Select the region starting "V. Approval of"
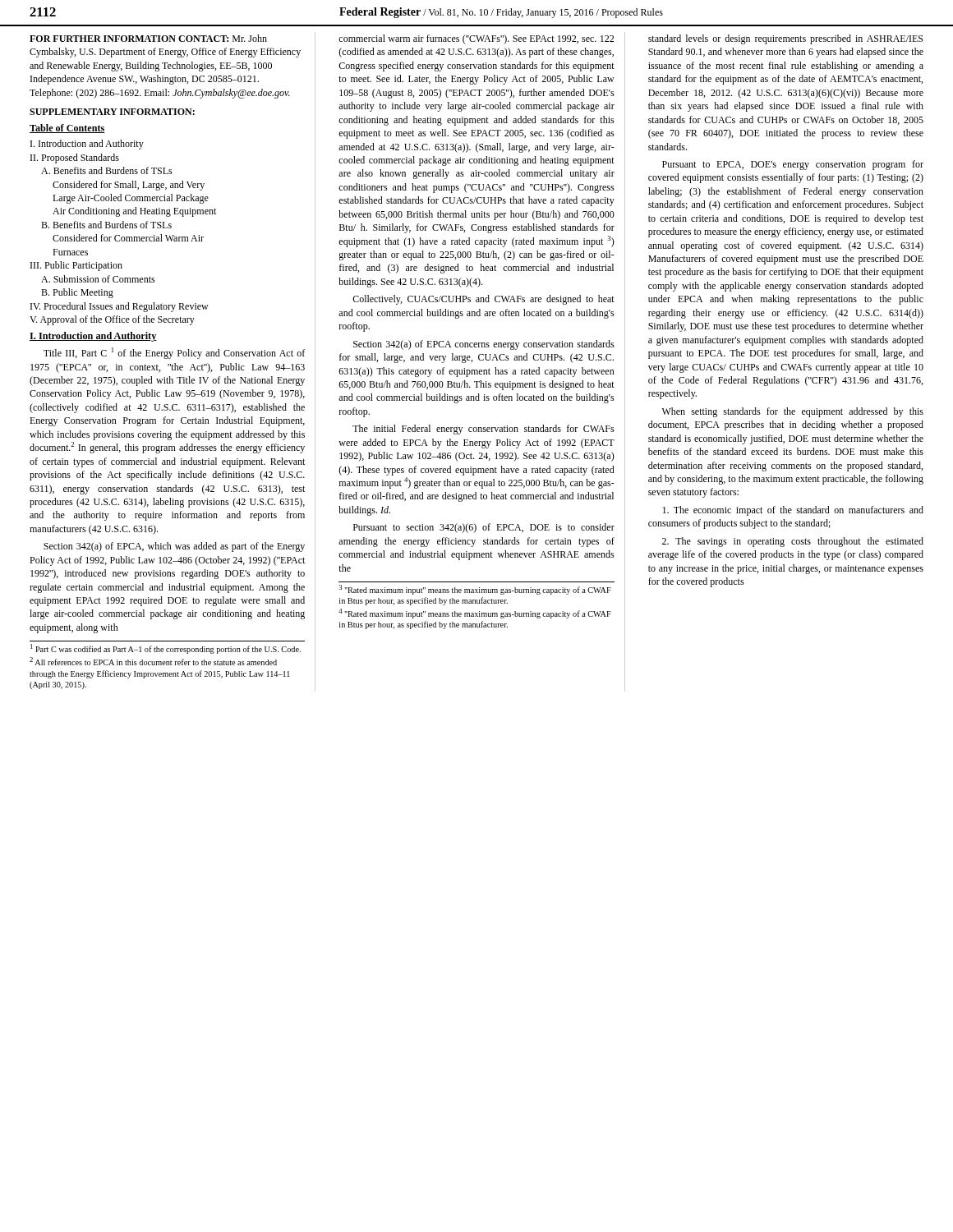Screen dimensions: 1232x953 (112, 319)
